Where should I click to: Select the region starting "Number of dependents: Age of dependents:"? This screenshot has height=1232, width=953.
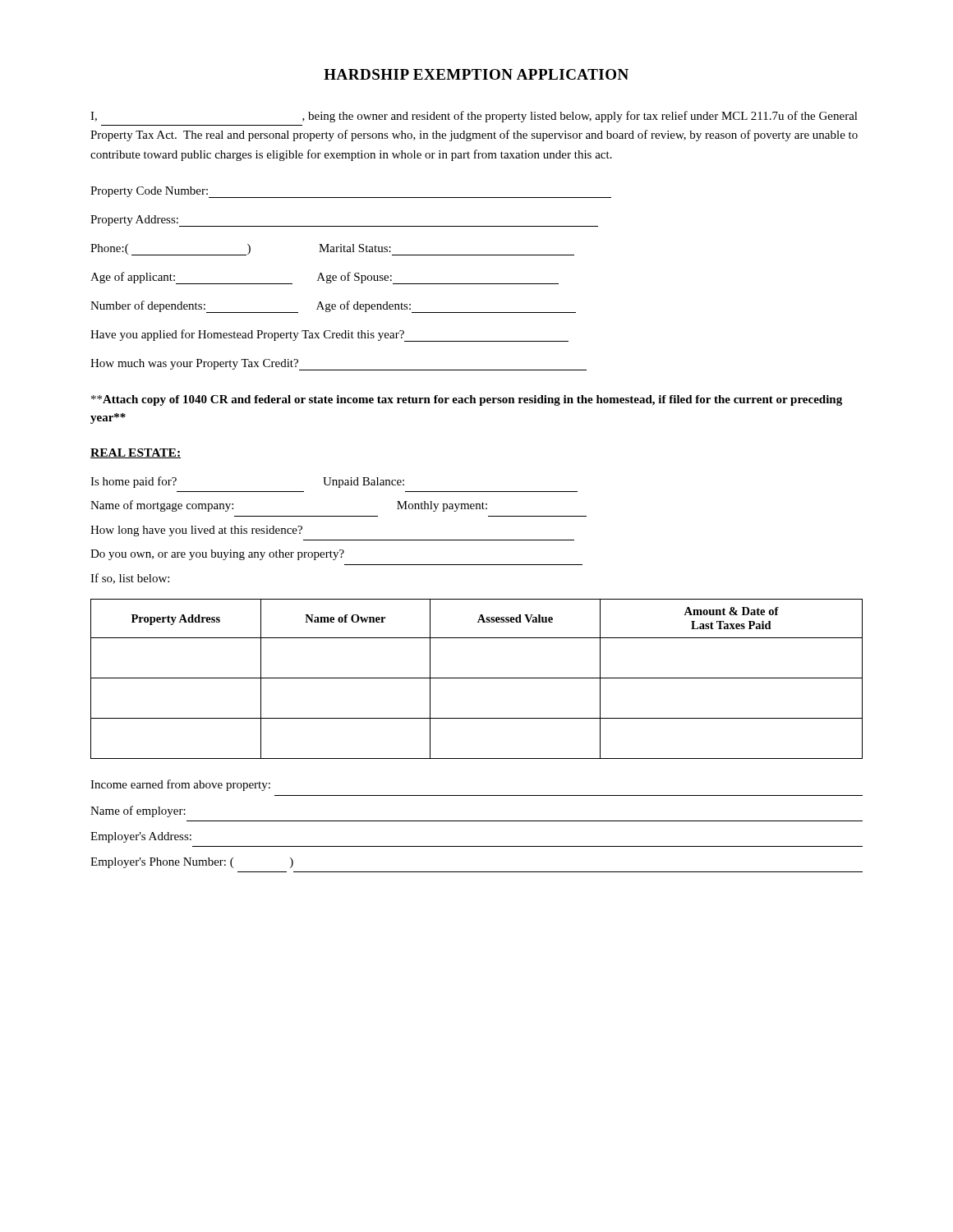pyautogui.click(x=333, y=305)
